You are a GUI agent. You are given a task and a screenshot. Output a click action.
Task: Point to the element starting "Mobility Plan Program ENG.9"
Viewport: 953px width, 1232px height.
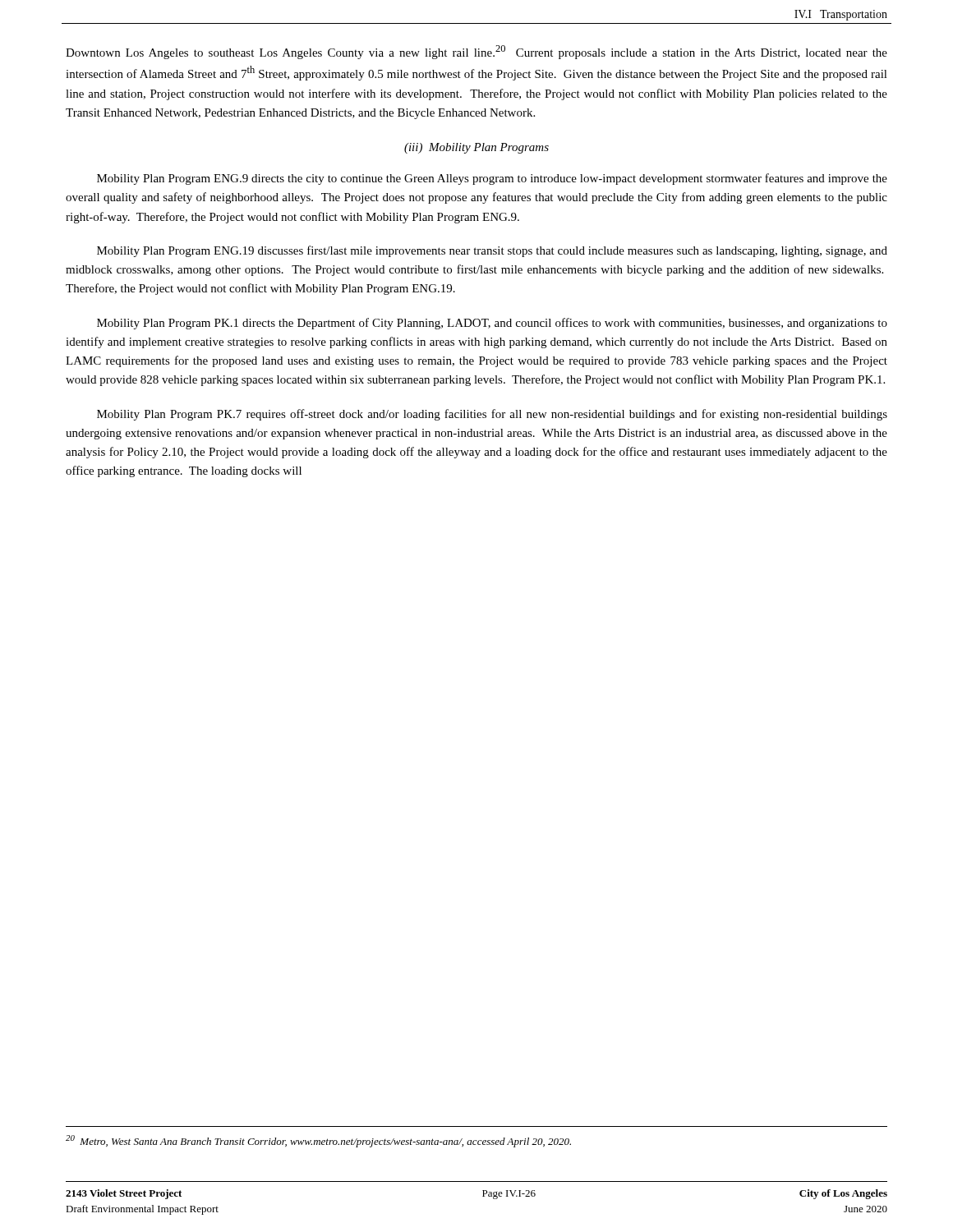(476, 198)
